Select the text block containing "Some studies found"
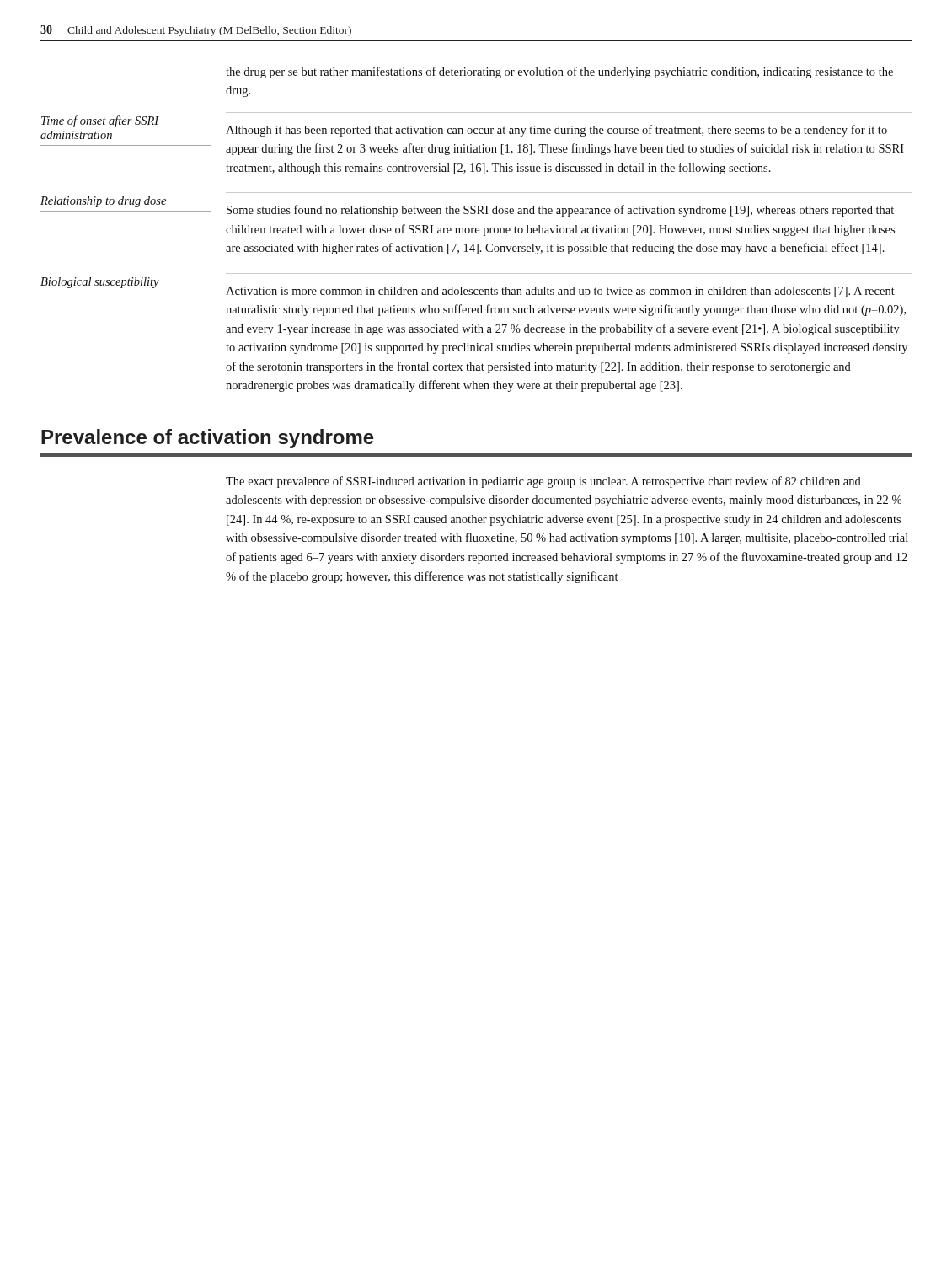 pyautogui.click(x=561, y=229)
